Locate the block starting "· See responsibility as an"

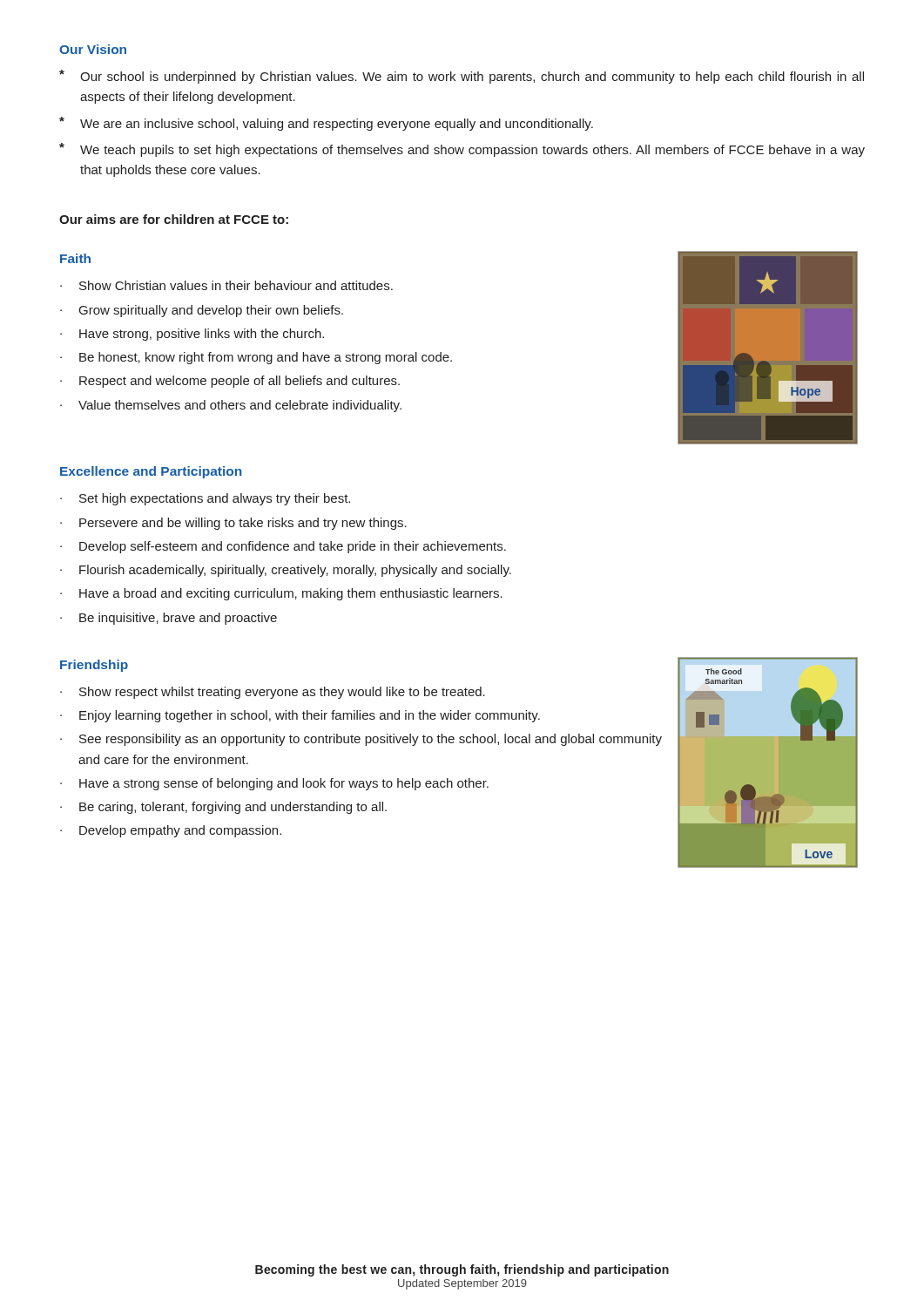361,749
